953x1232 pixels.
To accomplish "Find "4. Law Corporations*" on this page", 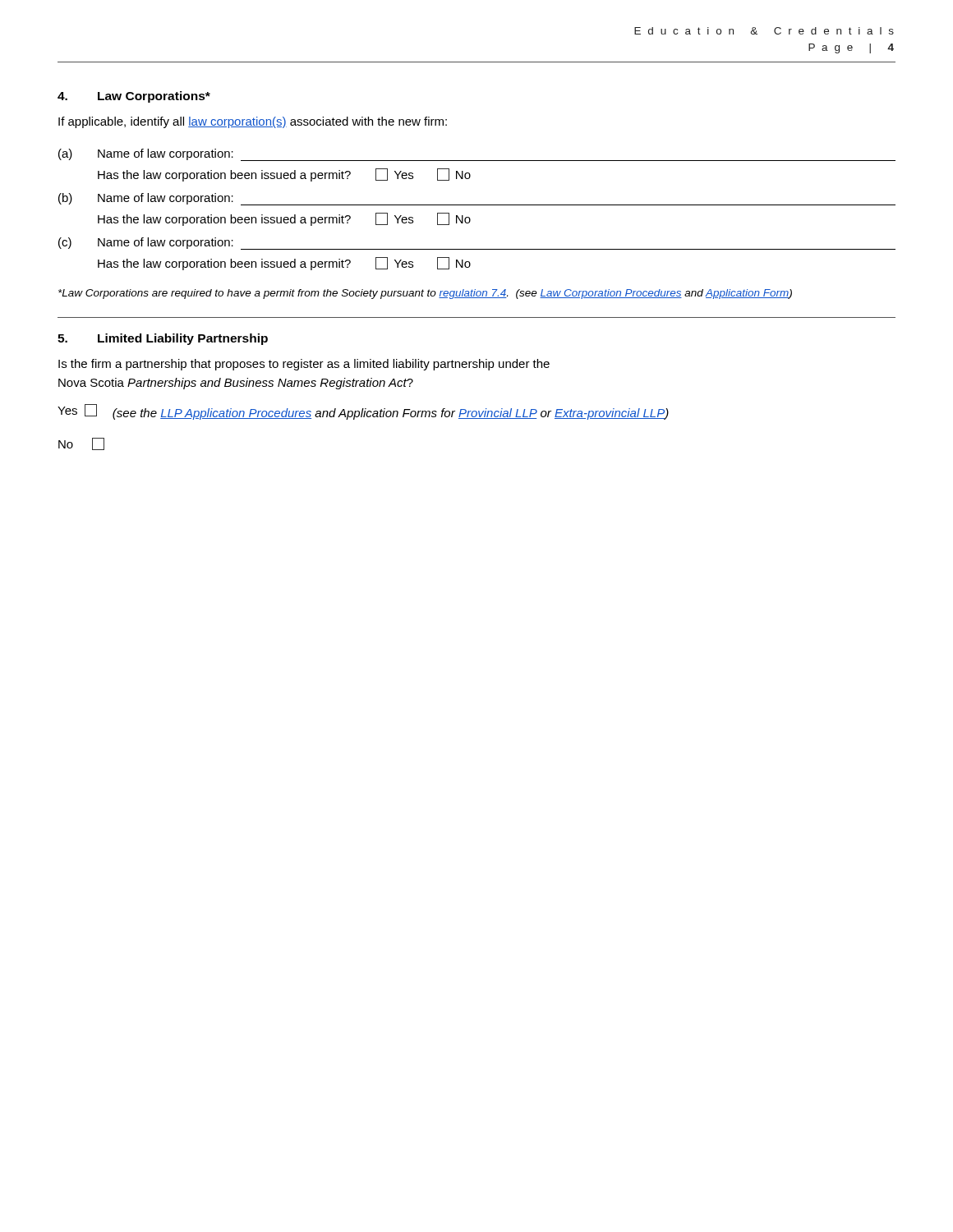I will point(134,96).
